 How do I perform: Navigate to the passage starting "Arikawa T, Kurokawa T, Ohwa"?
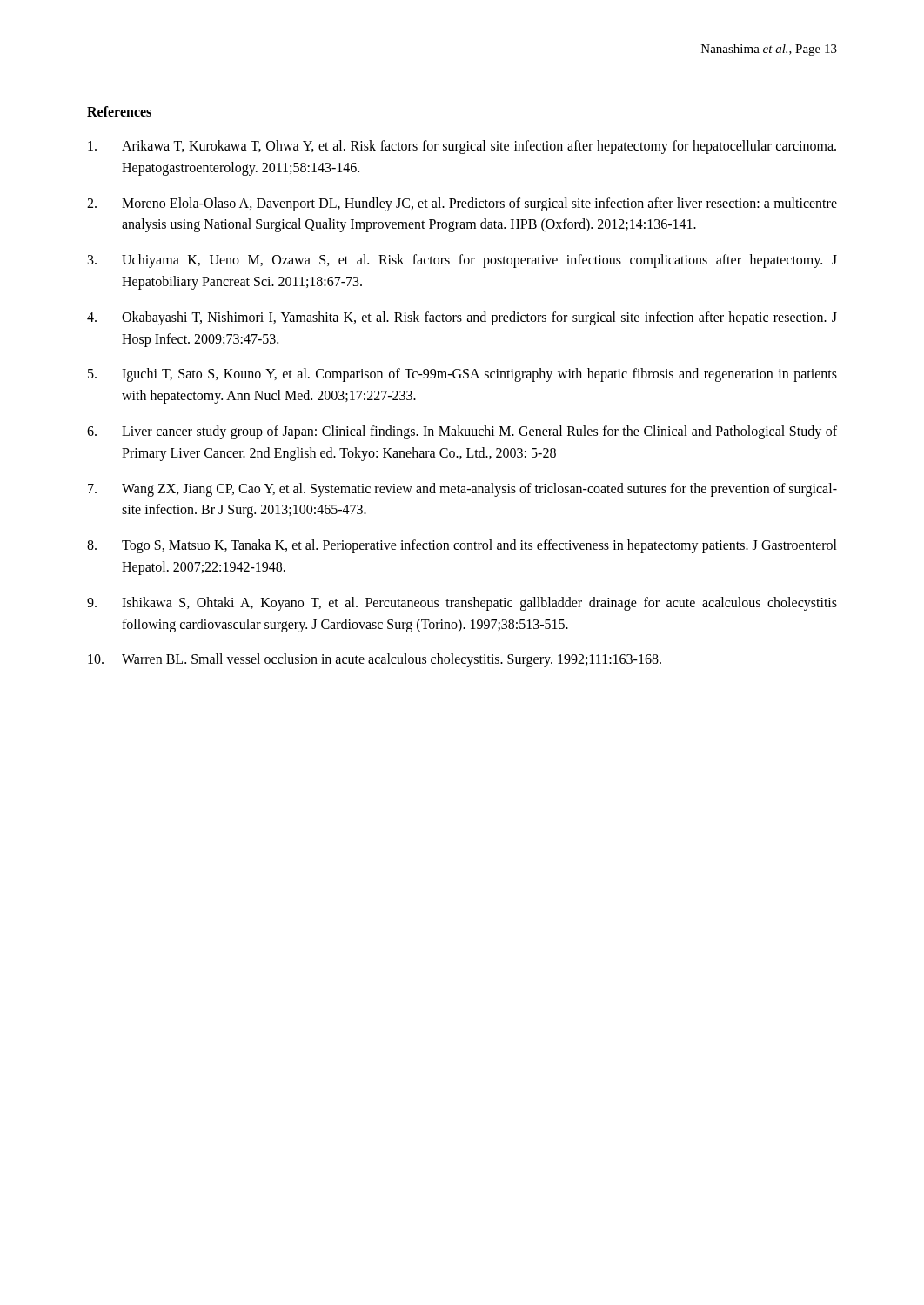coord(462,157)
